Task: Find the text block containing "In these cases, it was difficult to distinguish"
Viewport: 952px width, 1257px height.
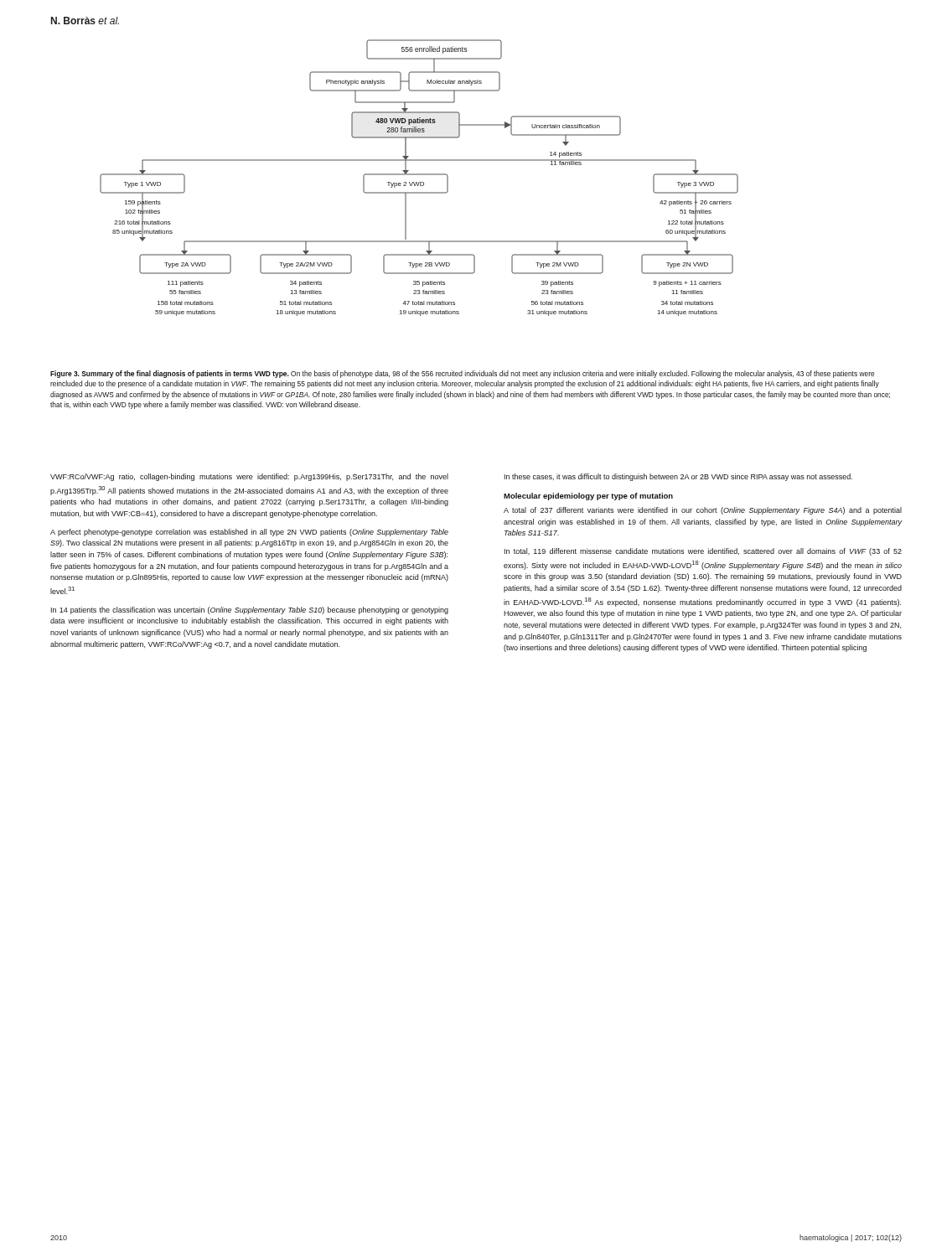Action: tap(703, 477)
